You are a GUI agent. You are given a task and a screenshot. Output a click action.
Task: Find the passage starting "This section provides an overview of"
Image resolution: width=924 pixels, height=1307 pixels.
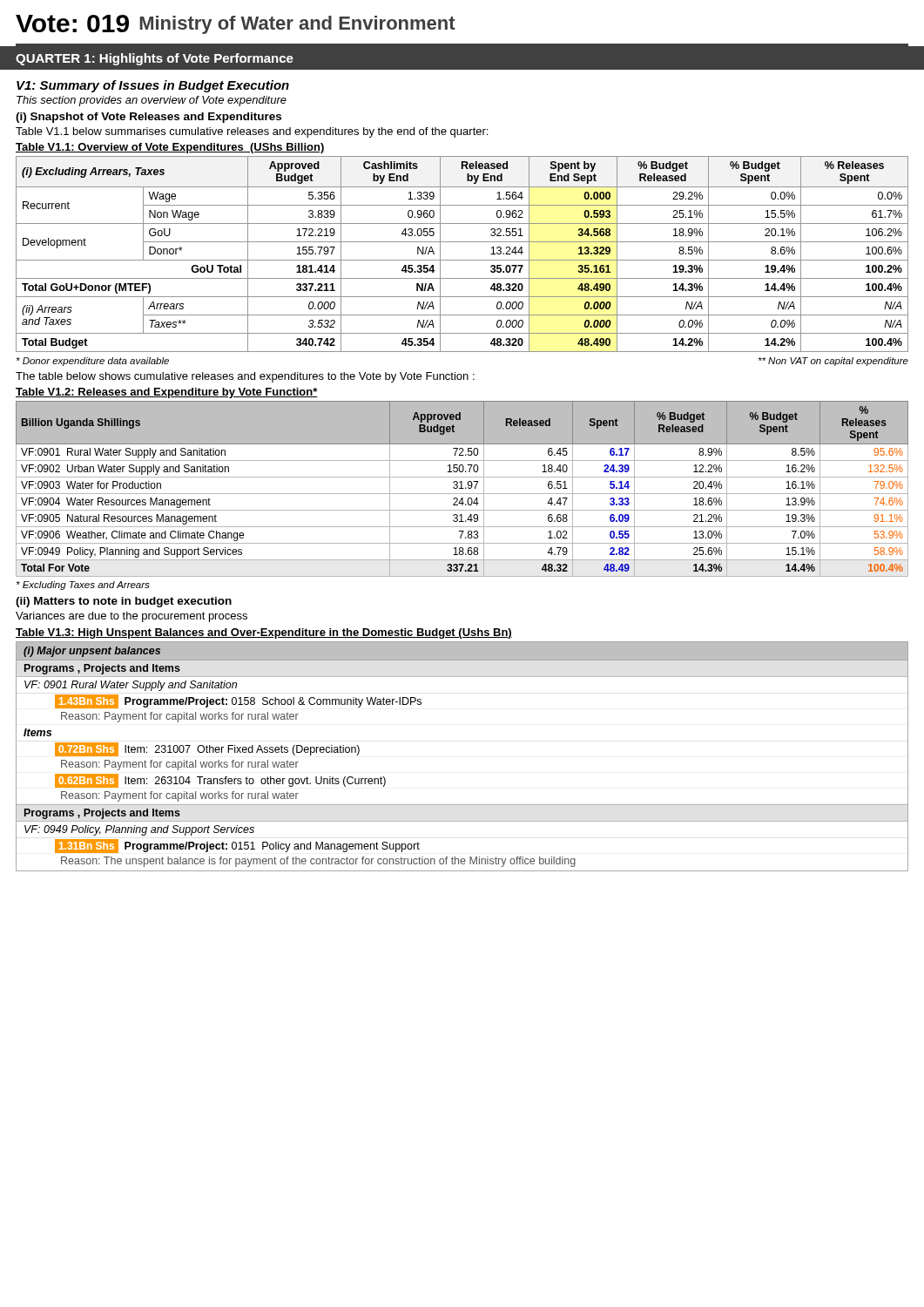151,100
